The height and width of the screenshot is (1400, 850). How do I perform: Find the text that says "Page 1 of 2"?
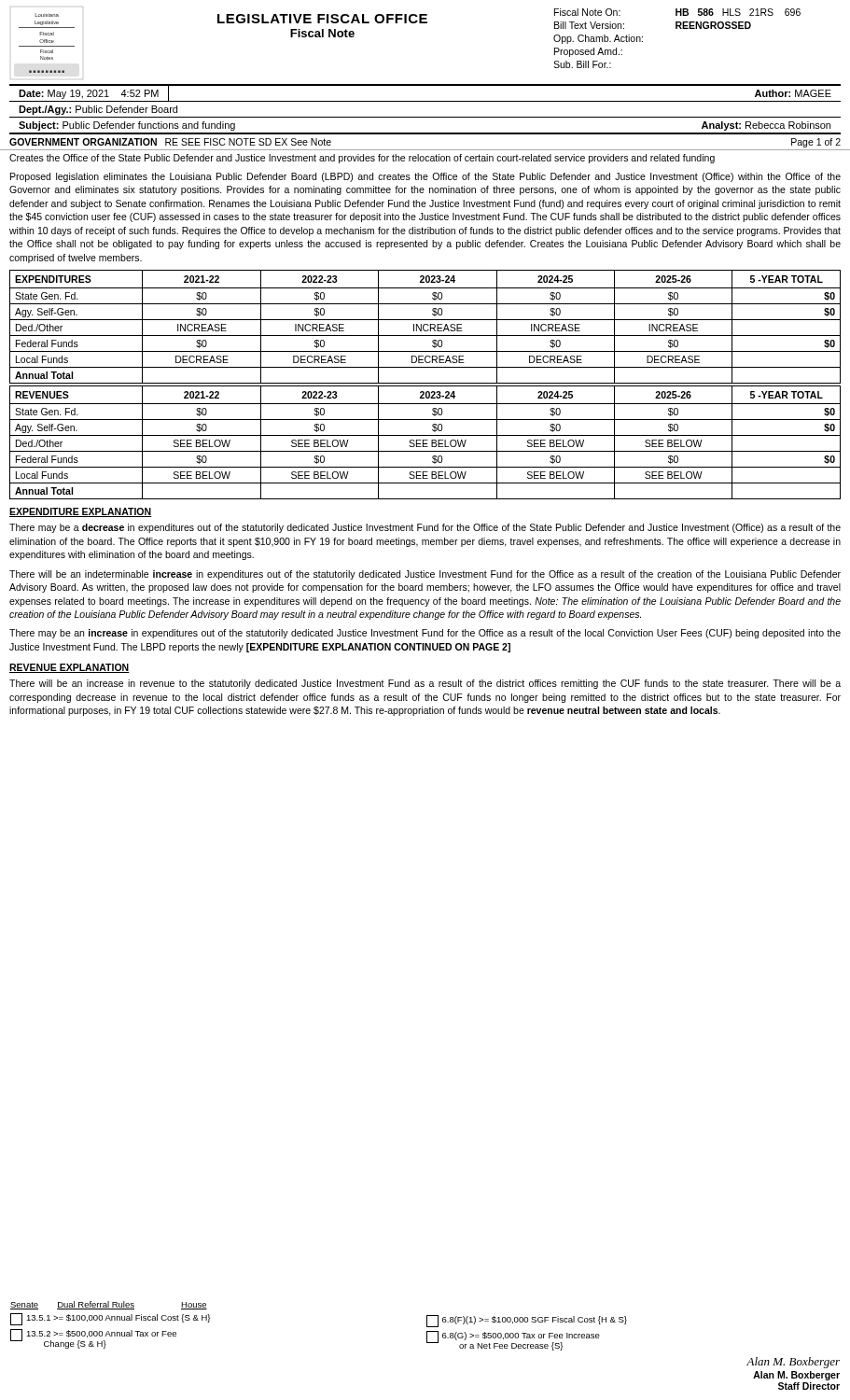point(816,142)
